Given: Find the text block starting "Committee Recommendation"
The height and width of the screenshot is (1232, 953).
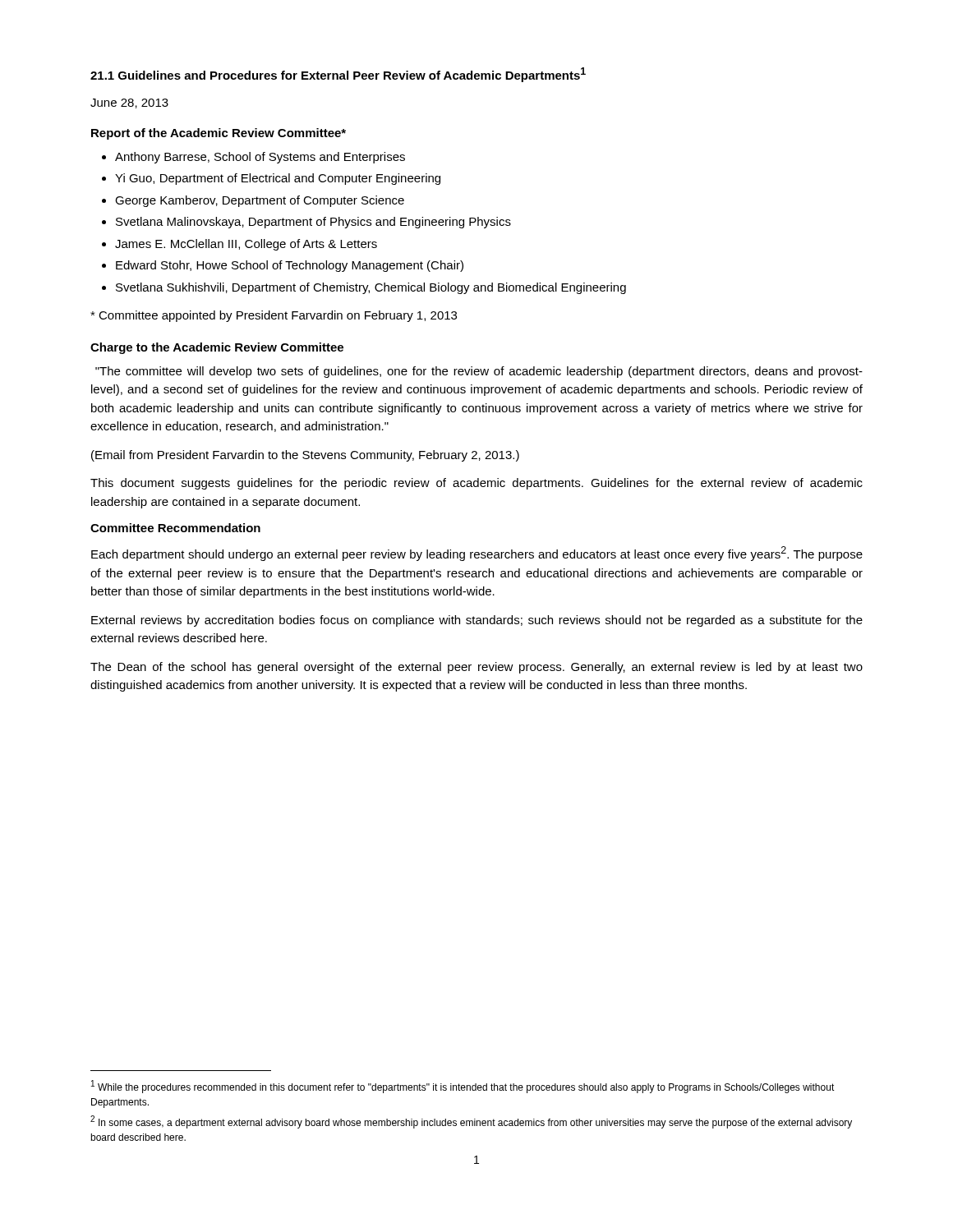Looking at the screenshot, I should coord(176,528).
